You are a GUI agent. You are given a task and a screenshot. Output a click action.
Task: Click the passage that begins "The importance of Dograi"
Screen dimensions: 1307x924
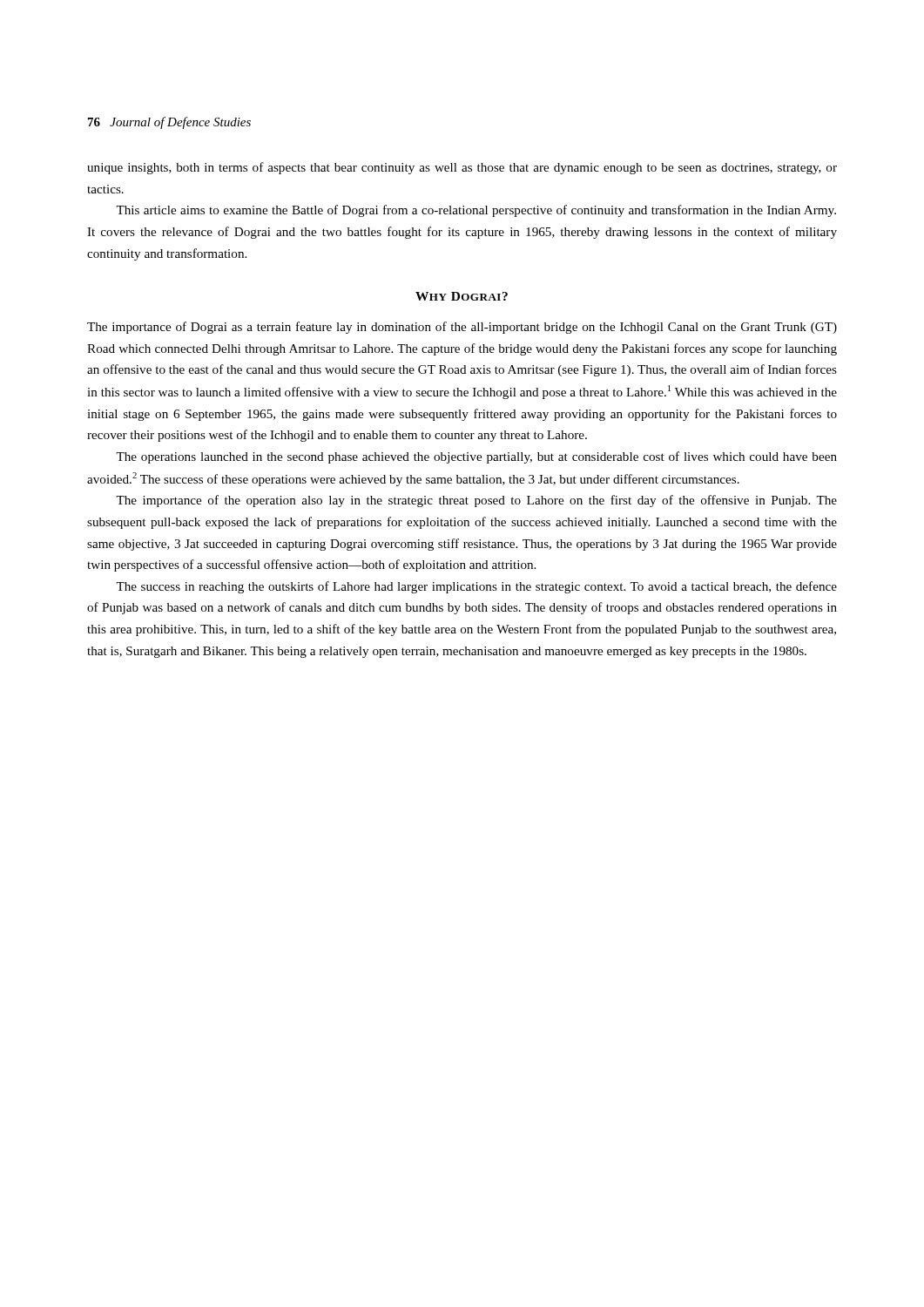pos(462,381)
